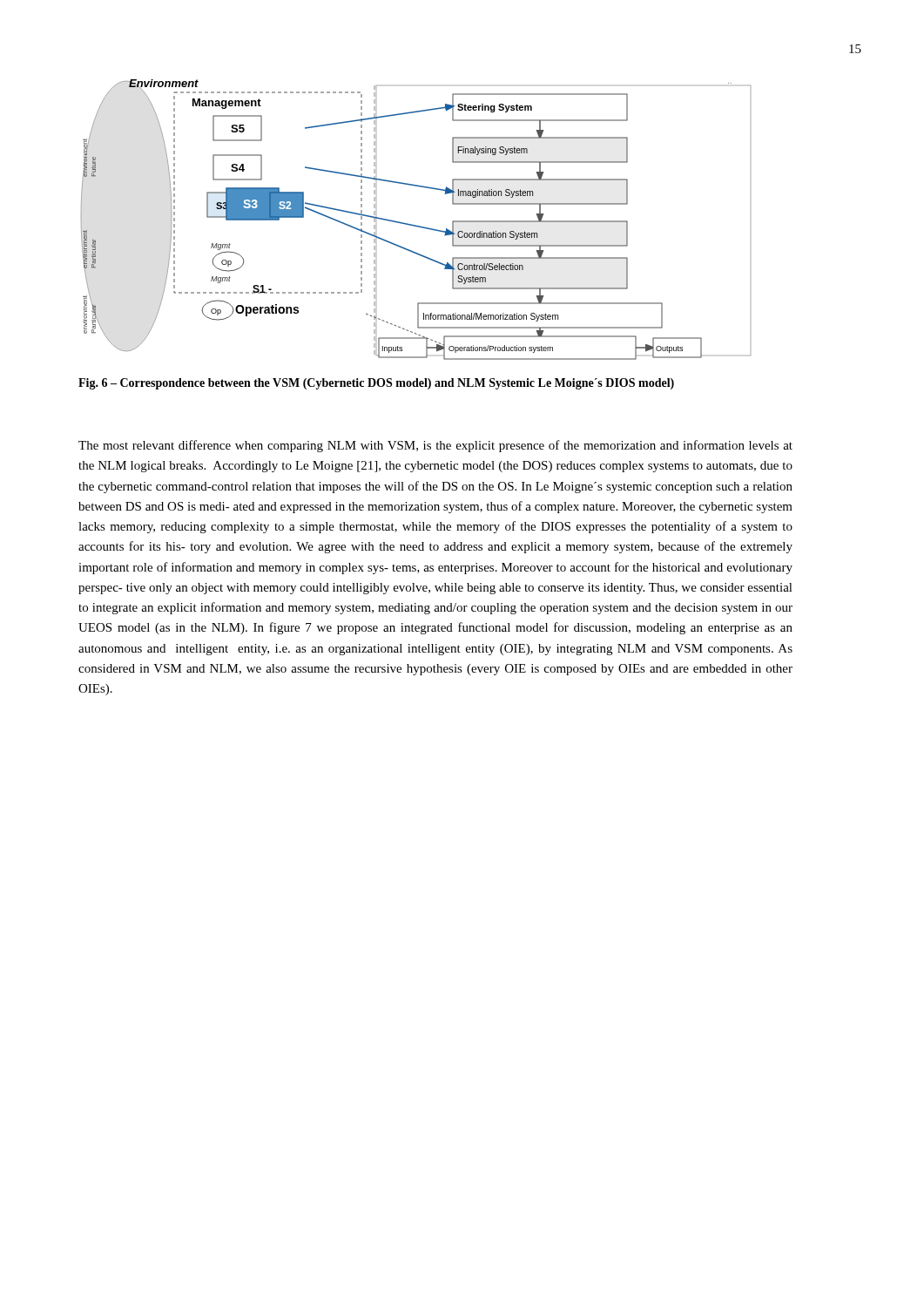This screenshot has height=1307, width=924.
Task: Find the schematic
Action: [440, 220]
